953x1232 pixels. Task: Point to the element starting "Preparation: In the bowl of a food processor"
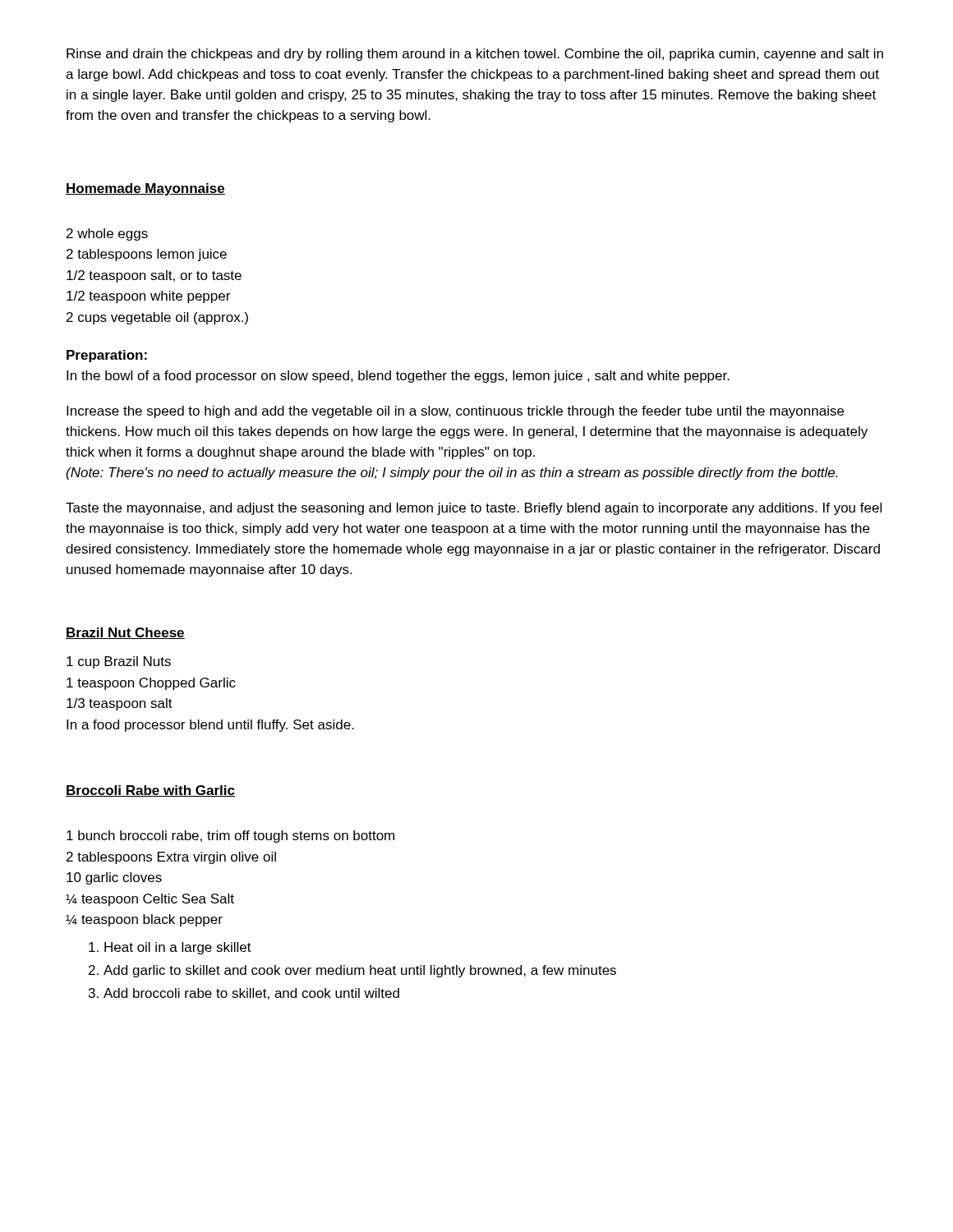coord(398,366)
